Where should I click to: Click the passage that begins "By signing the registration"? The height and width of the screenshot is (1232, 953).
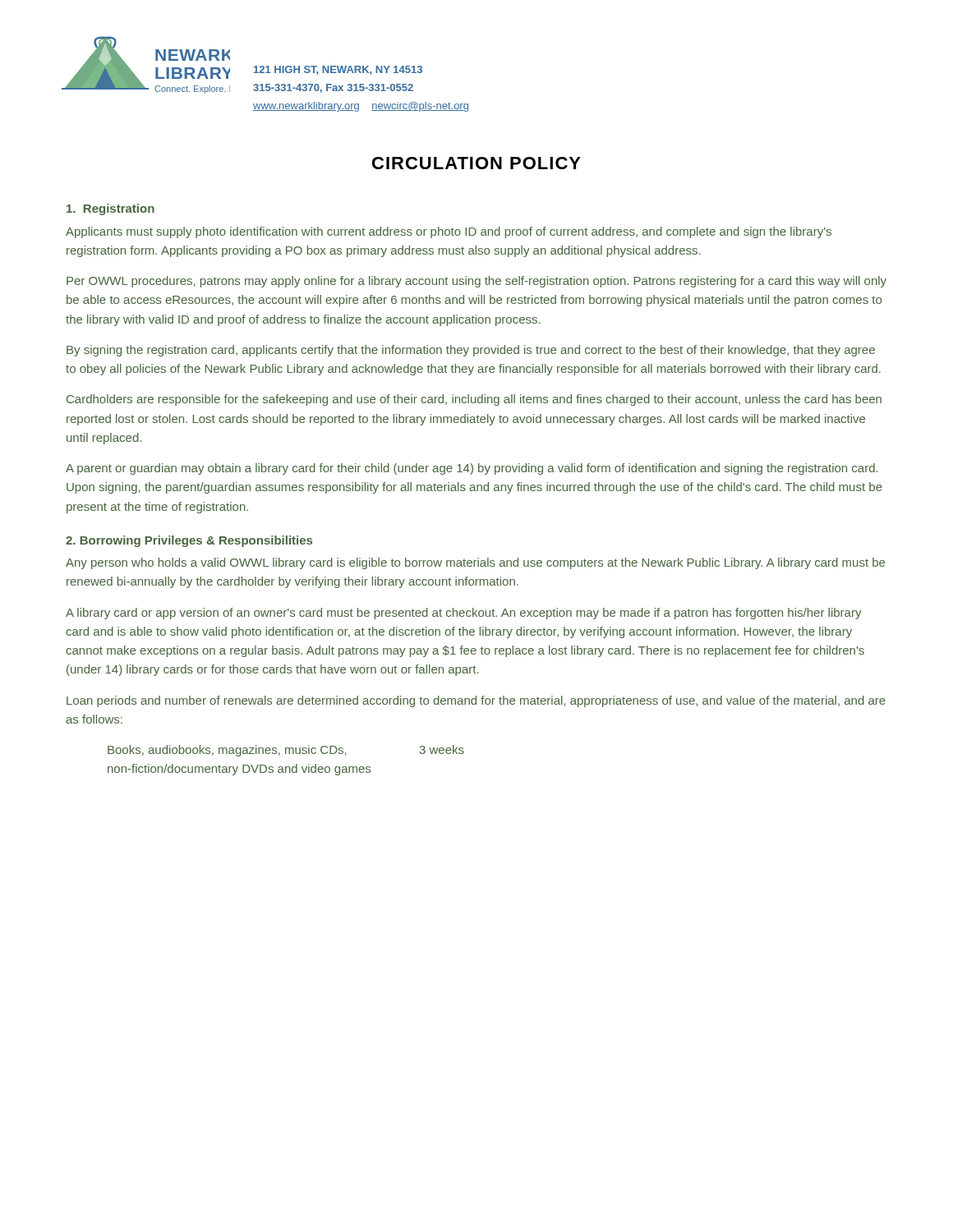coord(474,359)
